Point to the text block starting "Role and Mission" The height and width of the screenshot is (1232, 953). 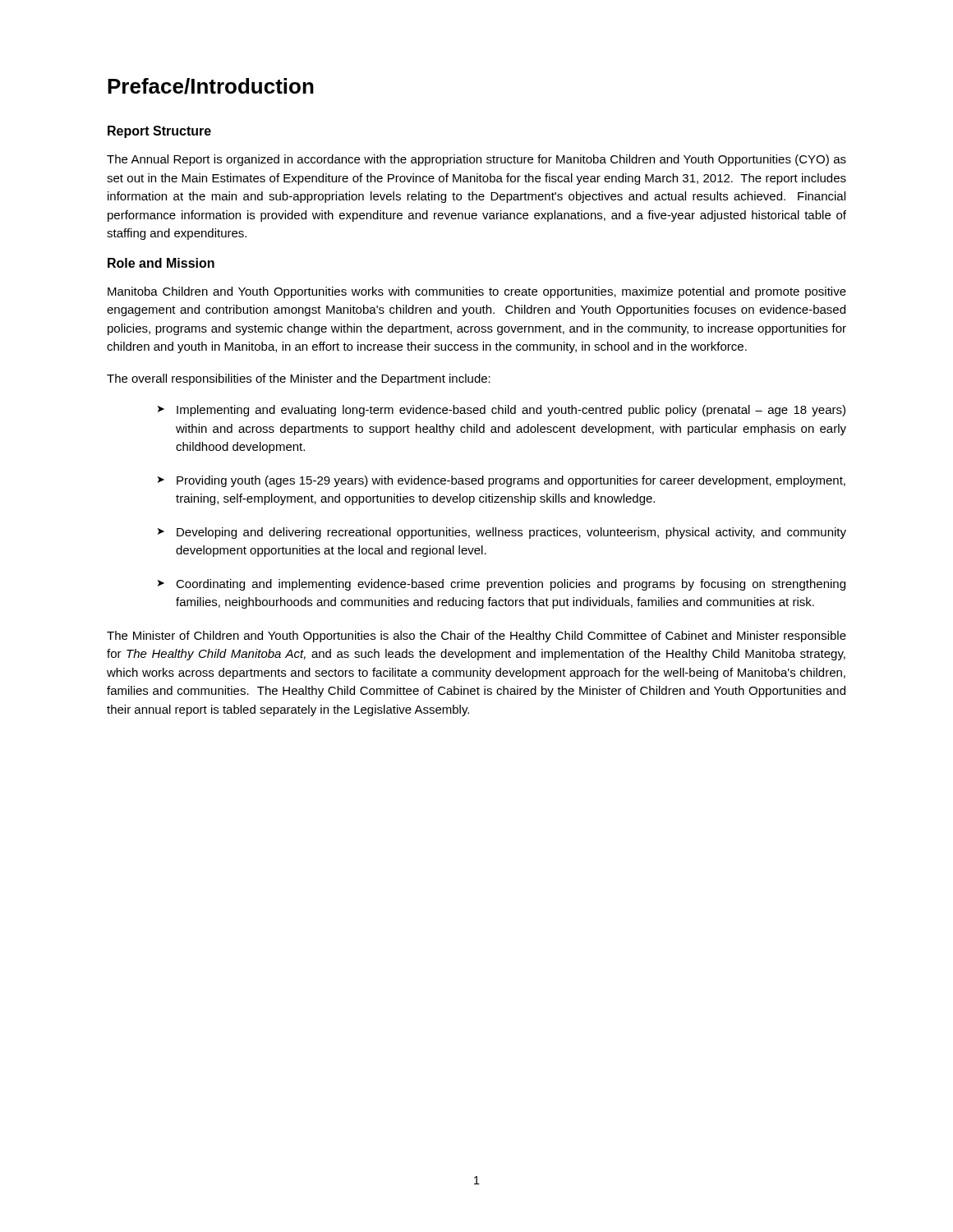point(161,263)
